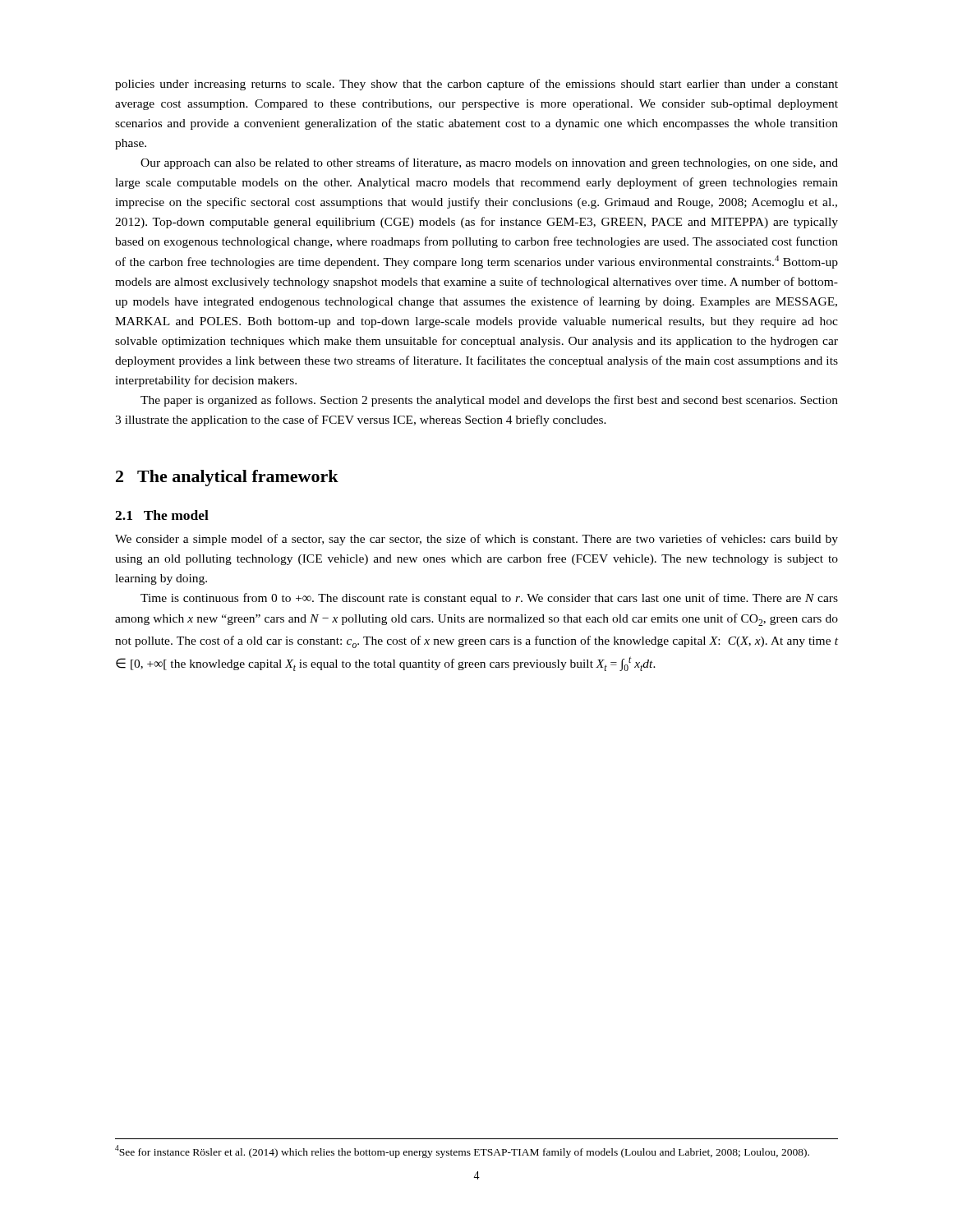Locate the passage starting "We consider a simple model"
953x1232 pixels.
tap(476, 559)
